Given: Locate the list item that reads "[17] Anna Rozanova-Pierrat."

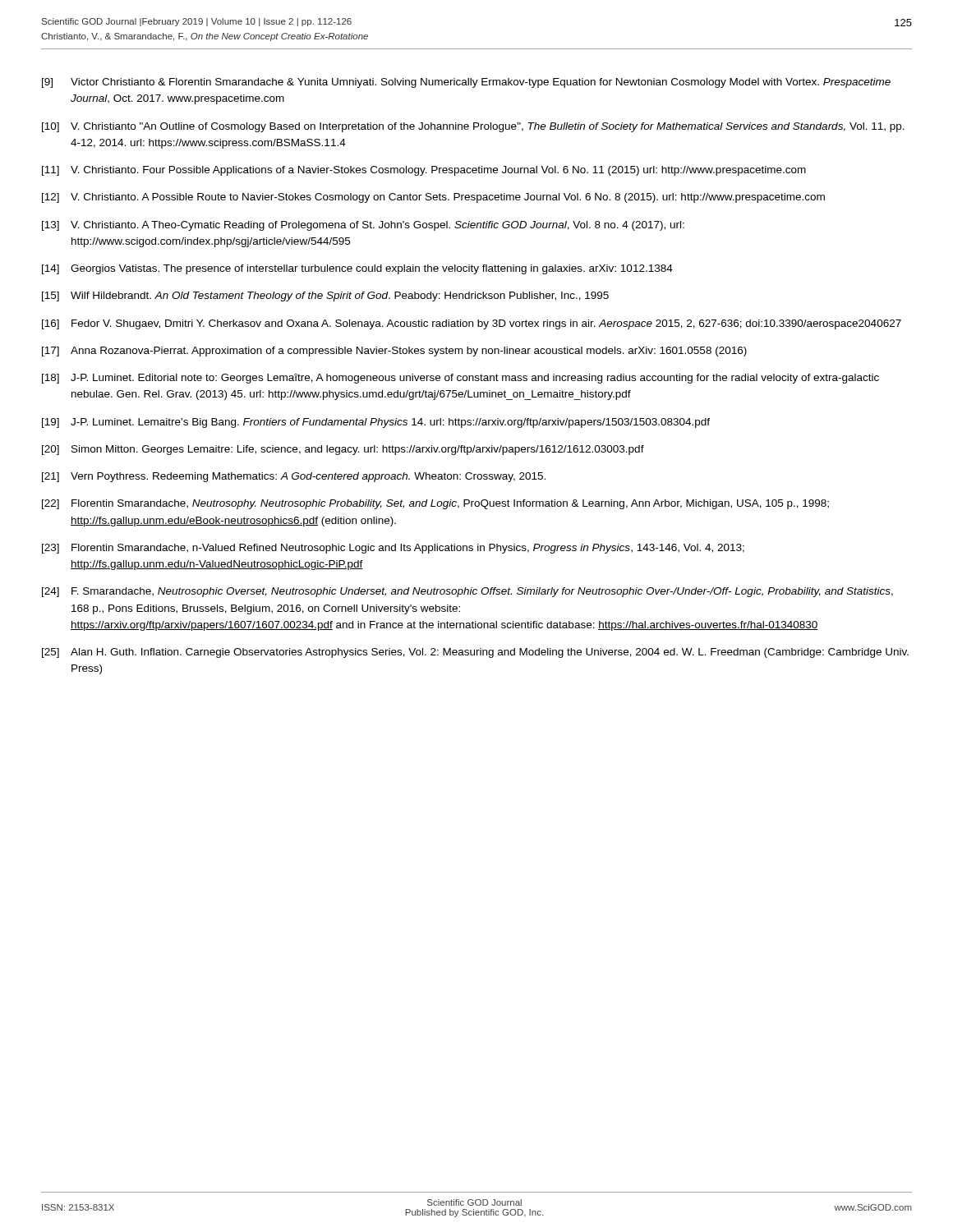Looking at the screenshot, I should [x=476, y=351].
